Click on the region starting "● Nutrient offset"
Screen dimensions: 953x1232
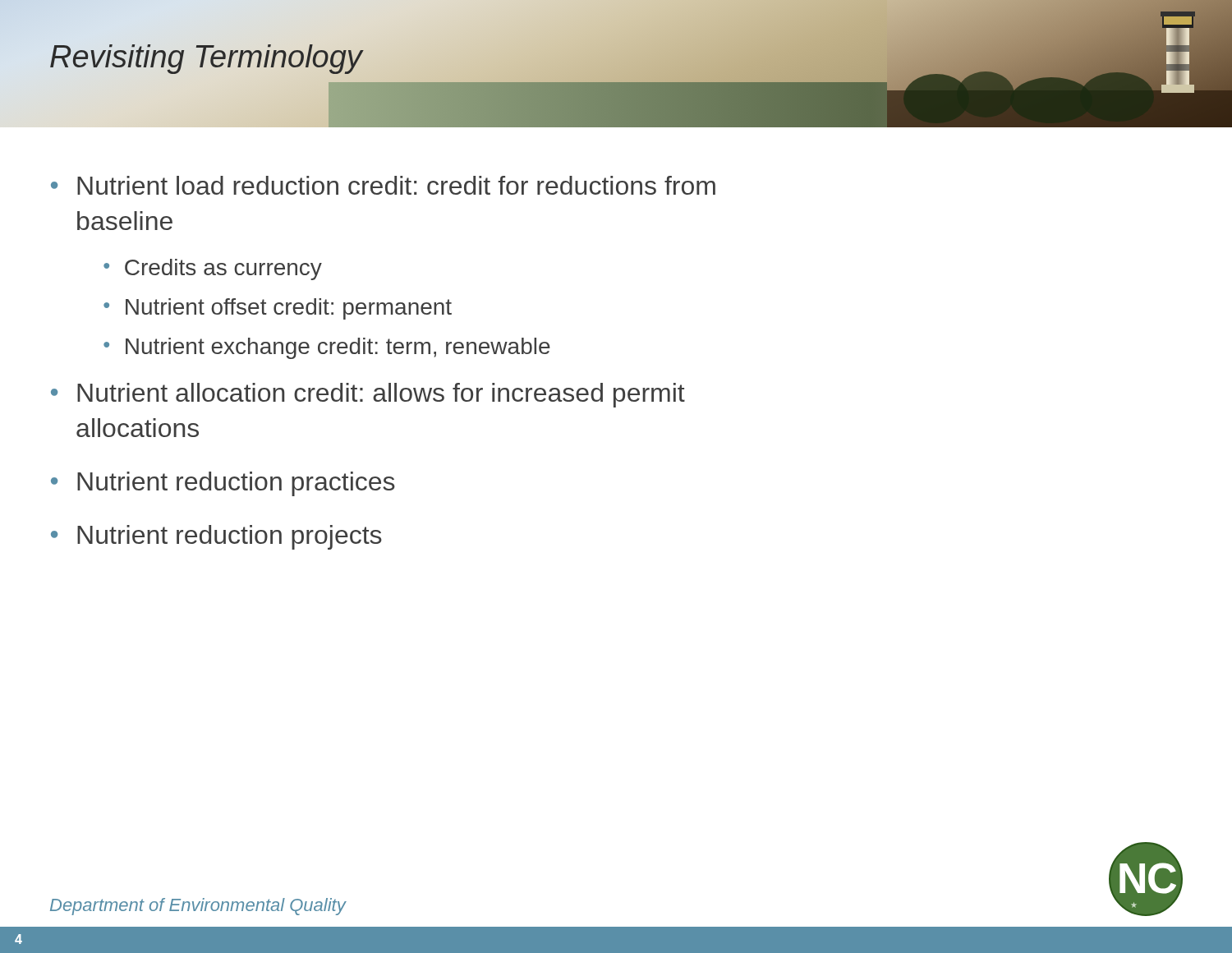[x=277, y=307]
